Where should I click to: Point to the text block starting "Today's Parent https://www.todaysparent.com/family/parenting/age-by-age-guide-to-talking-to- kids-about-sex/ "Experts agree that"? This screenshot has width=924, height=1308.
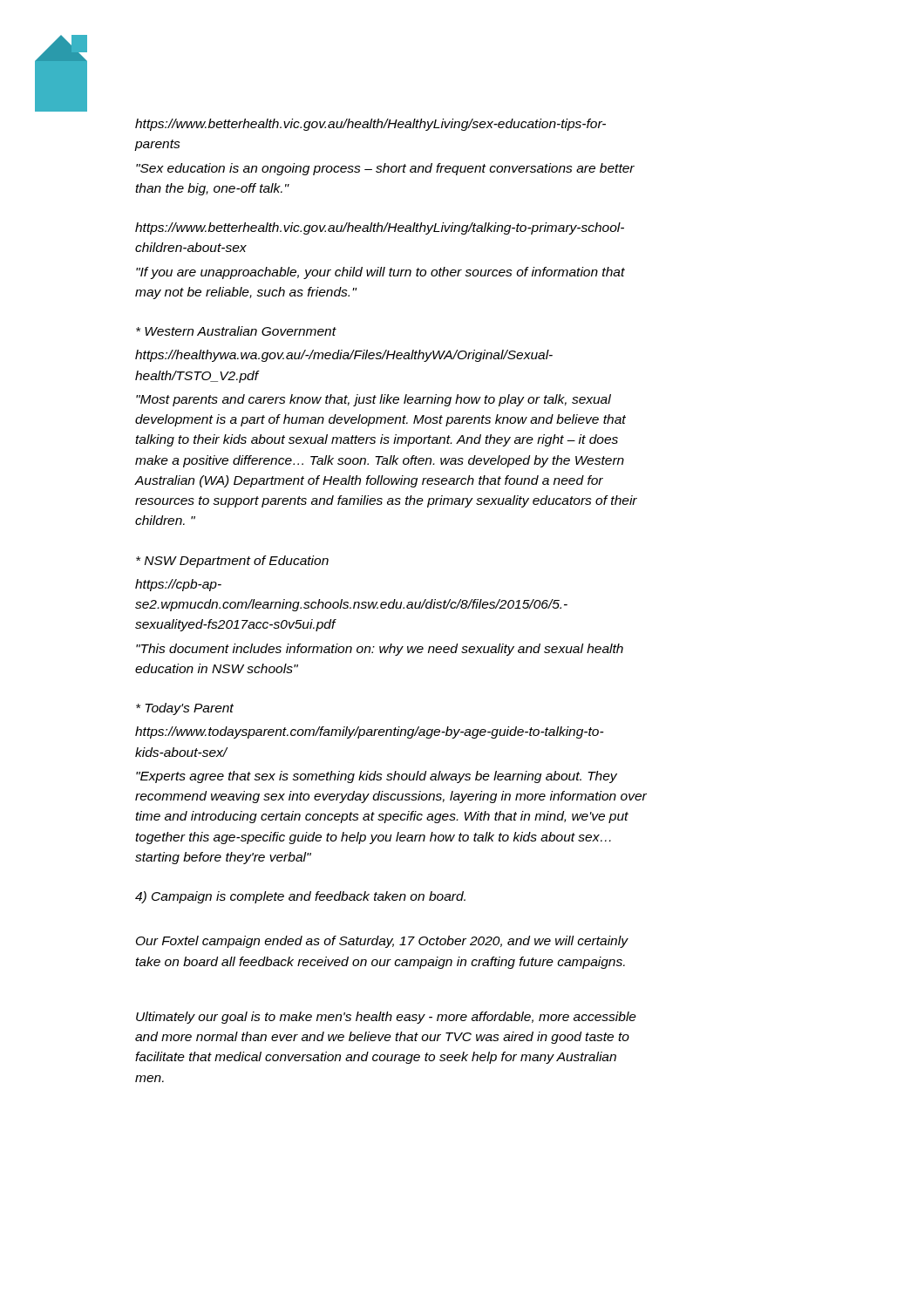point(503,782)
